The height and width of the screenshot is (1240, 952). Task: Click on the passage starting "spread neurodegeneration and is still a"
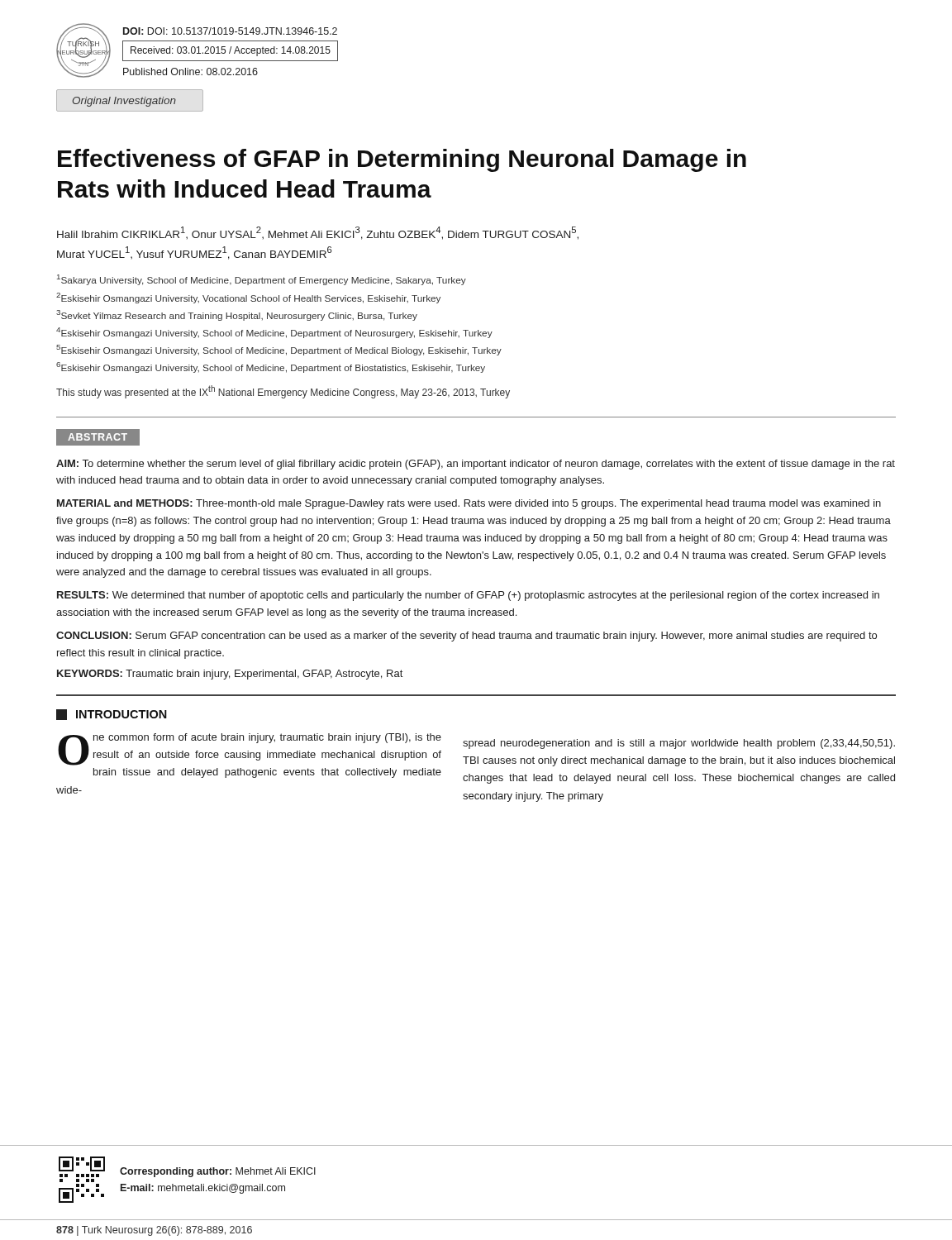(x=679, y=769)
